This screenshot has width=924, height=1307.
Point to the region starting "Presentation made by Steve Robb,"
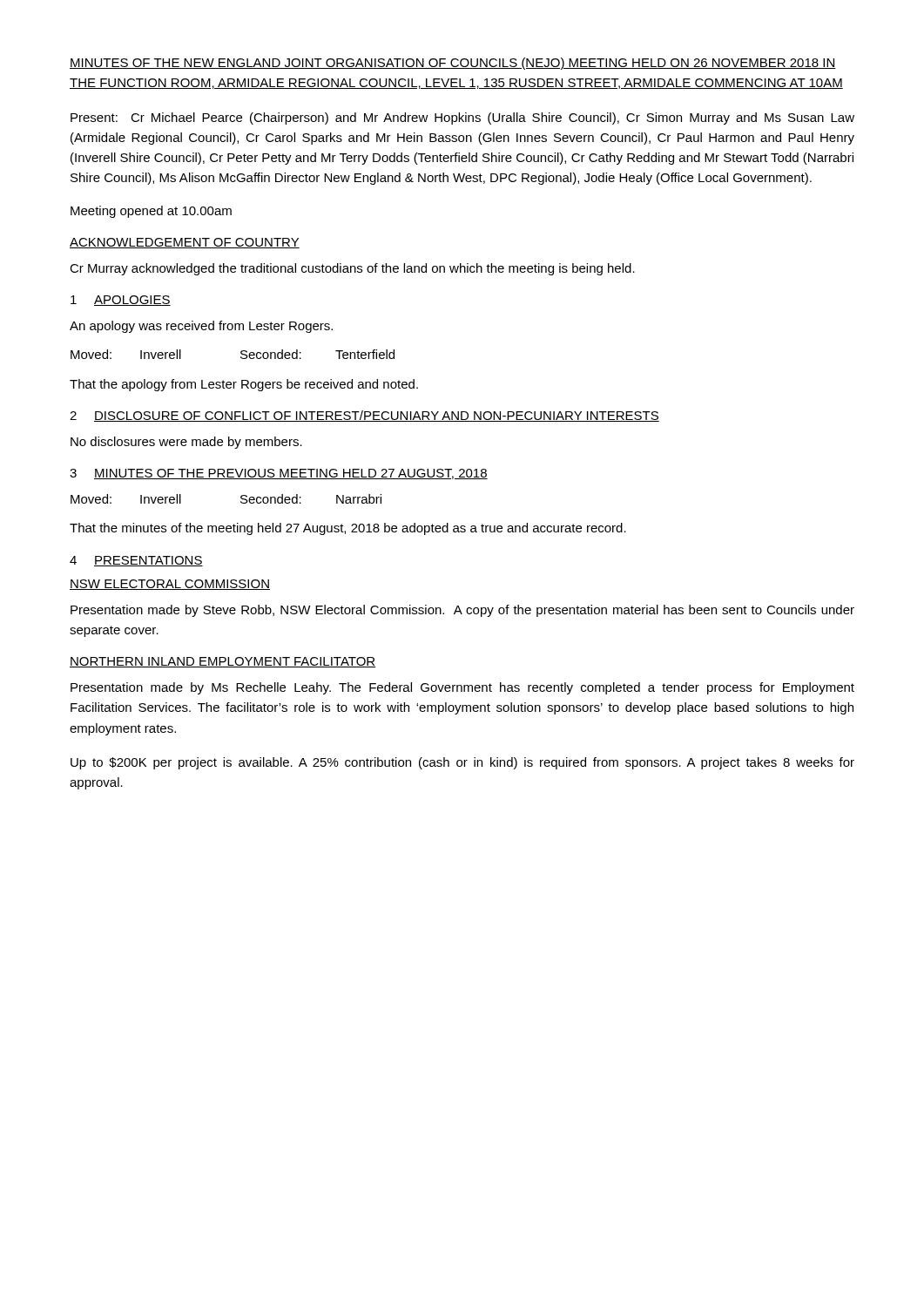click(462, 619)
